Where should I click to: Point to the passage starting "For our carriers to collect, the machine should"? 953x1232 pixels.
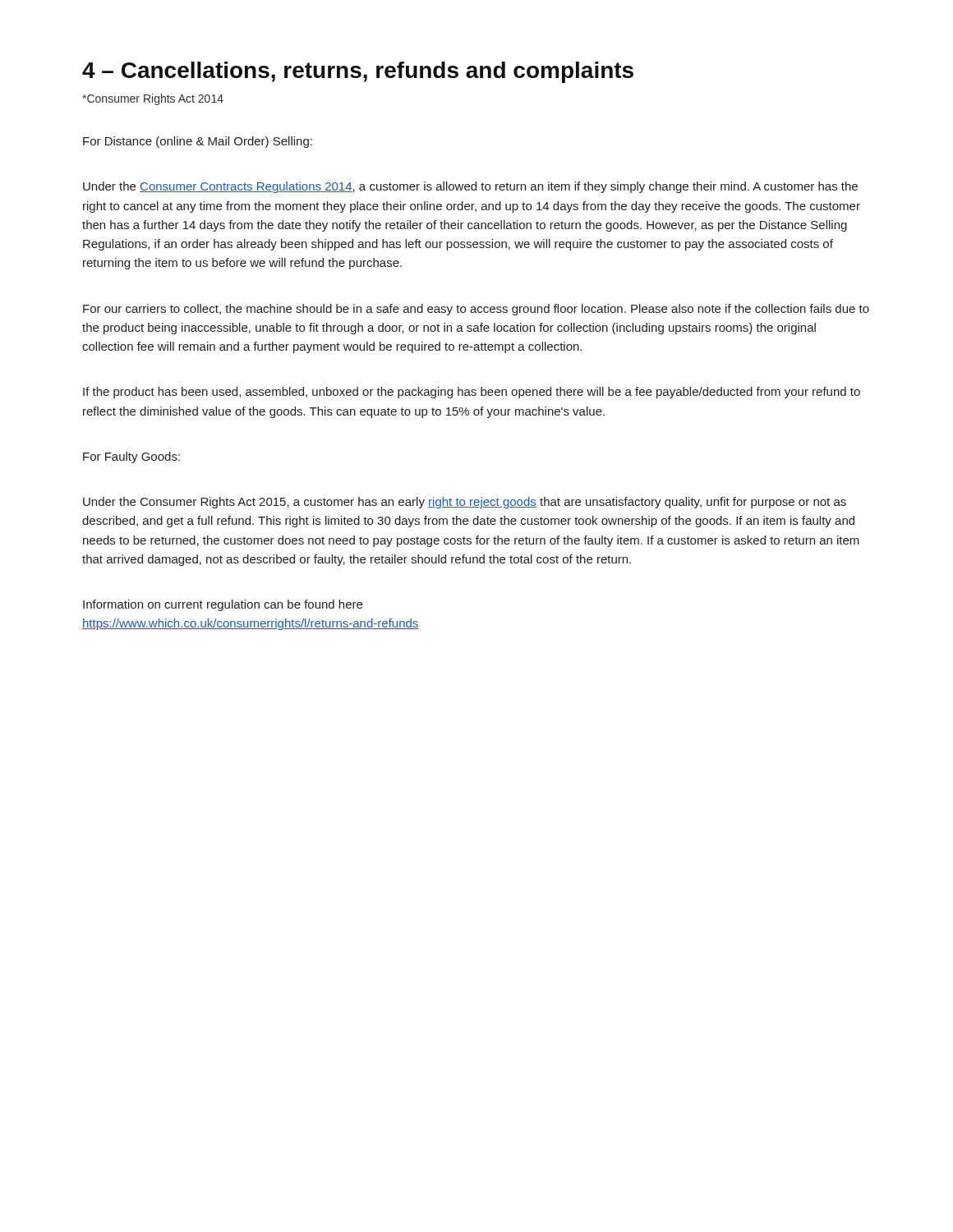476,327
